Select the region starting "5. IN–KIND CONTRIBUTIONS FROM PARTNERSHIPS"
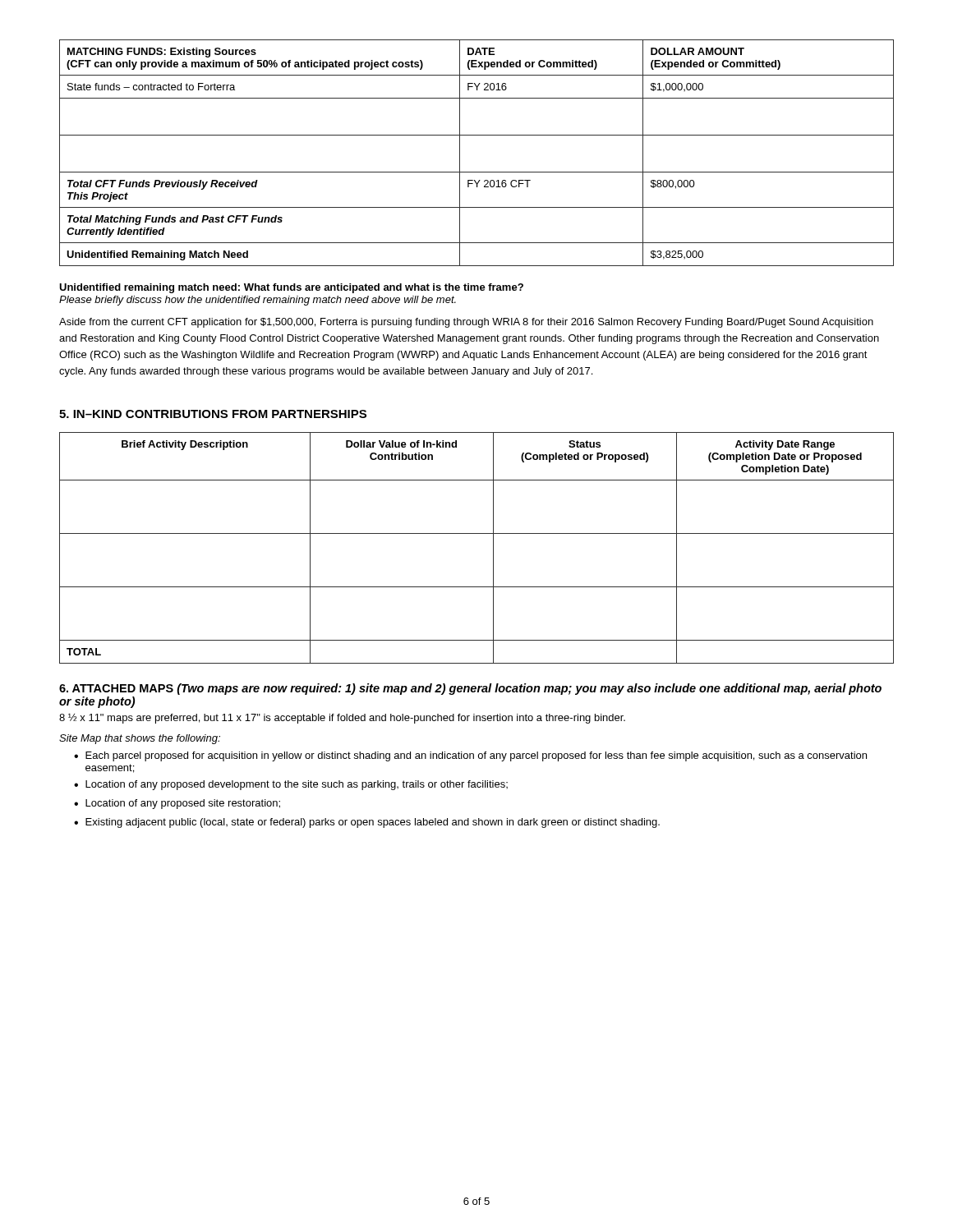The image size is (953, 1232). pos(213,413)
